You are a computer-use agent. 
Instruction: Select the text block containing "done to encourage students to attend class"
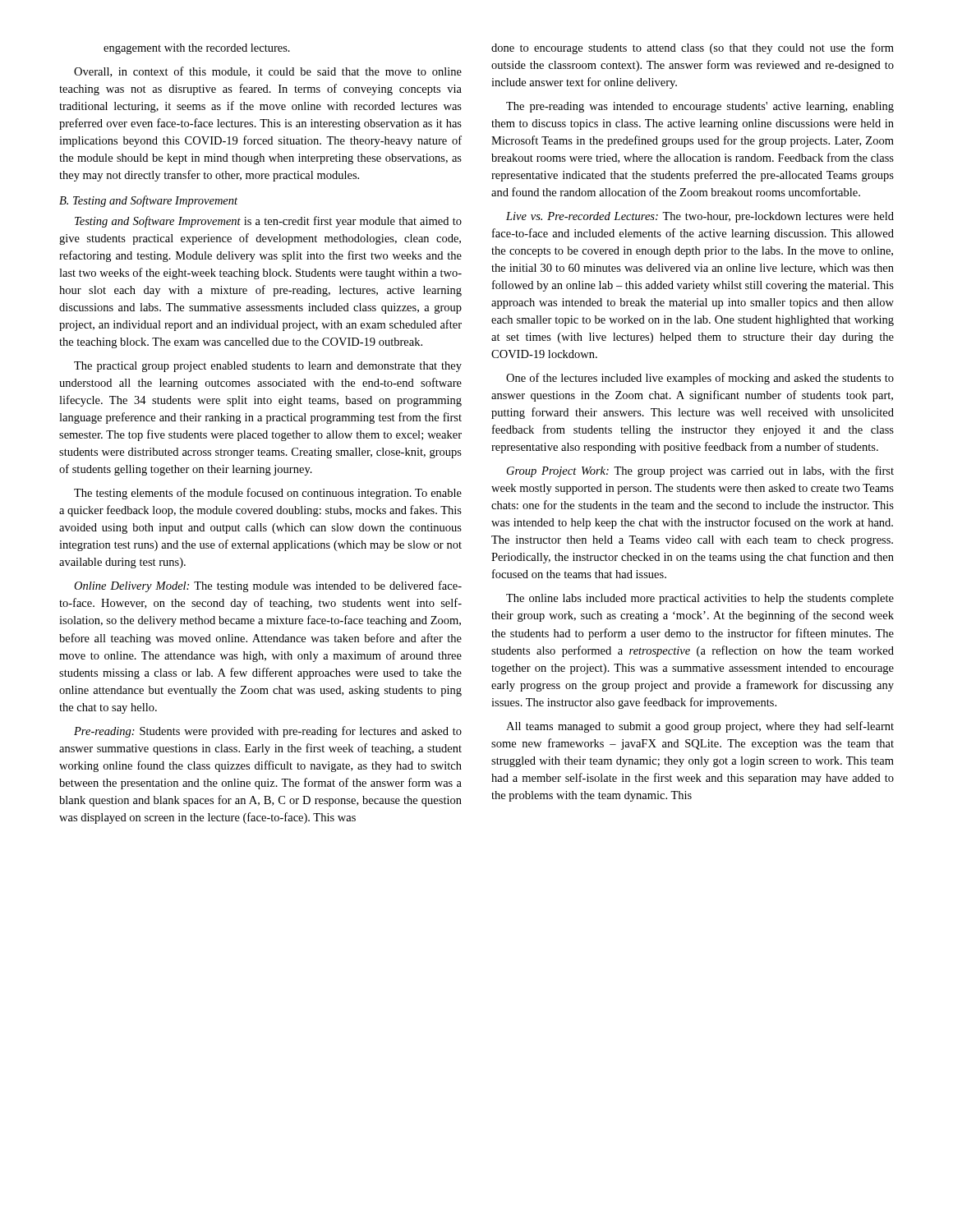[x=693, y=422]
